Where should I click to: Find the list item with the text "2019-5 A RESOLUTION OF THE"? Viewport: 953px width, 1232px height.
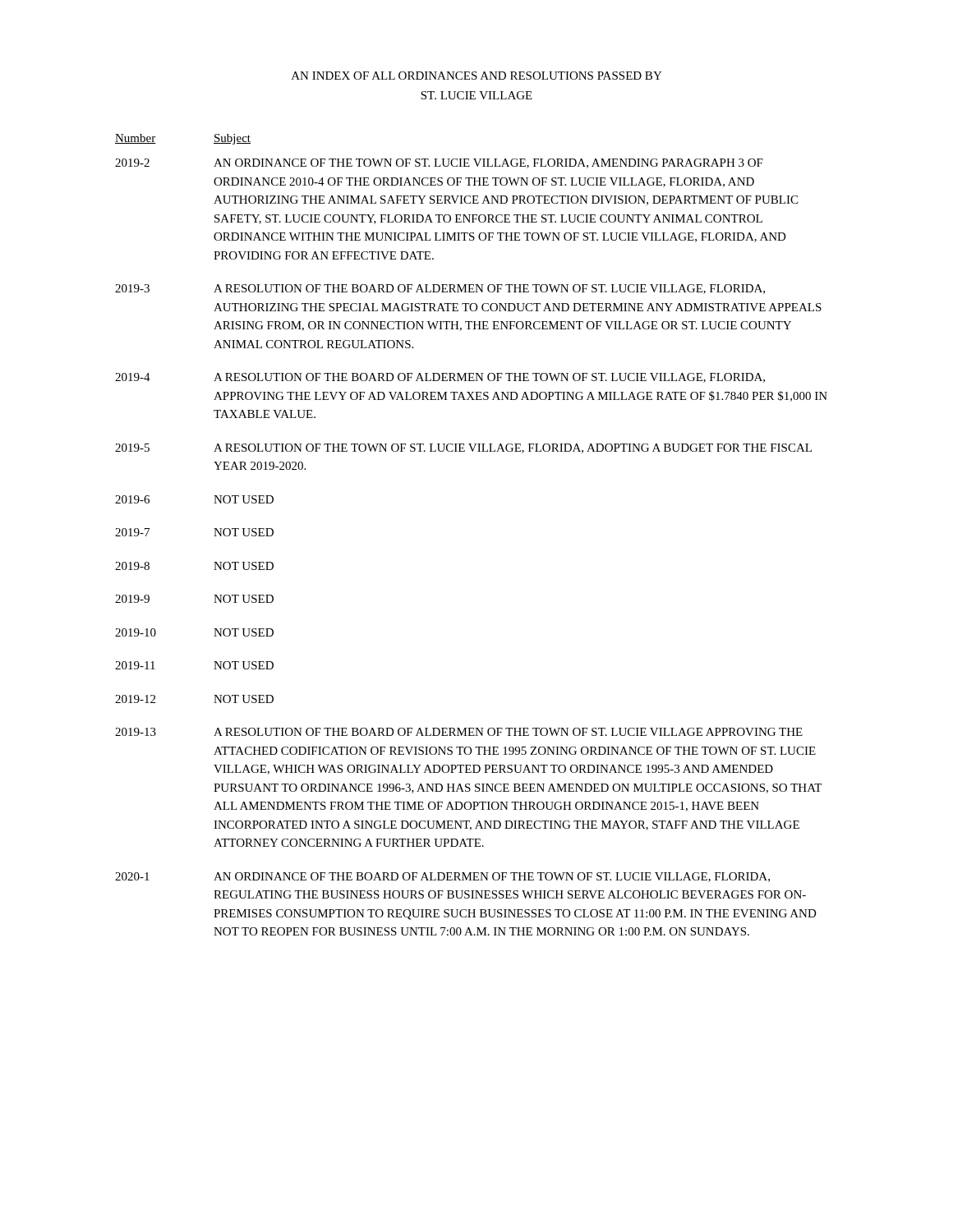point(476,457)
